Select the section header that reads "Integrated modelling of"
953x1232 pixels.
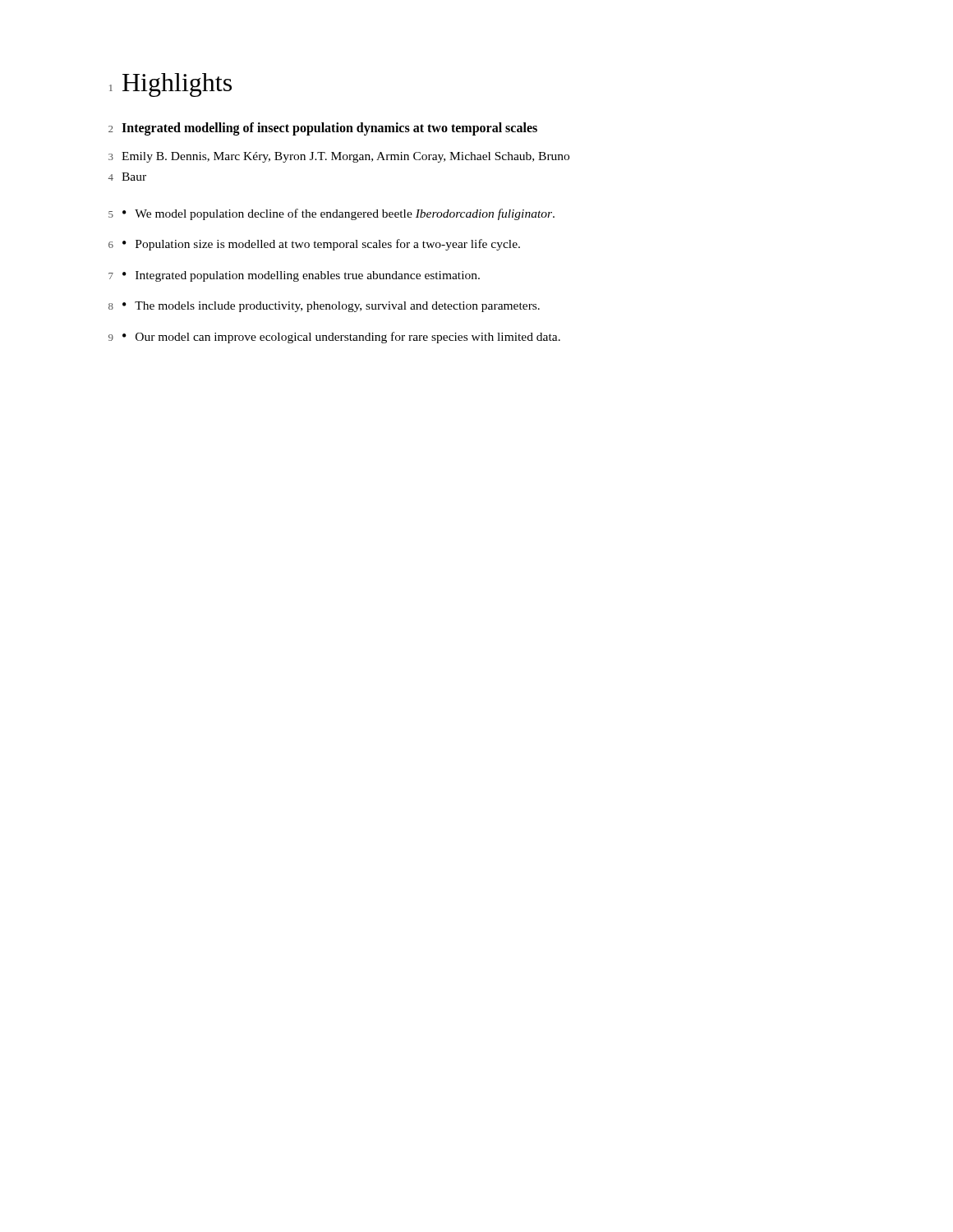point(330,127)
